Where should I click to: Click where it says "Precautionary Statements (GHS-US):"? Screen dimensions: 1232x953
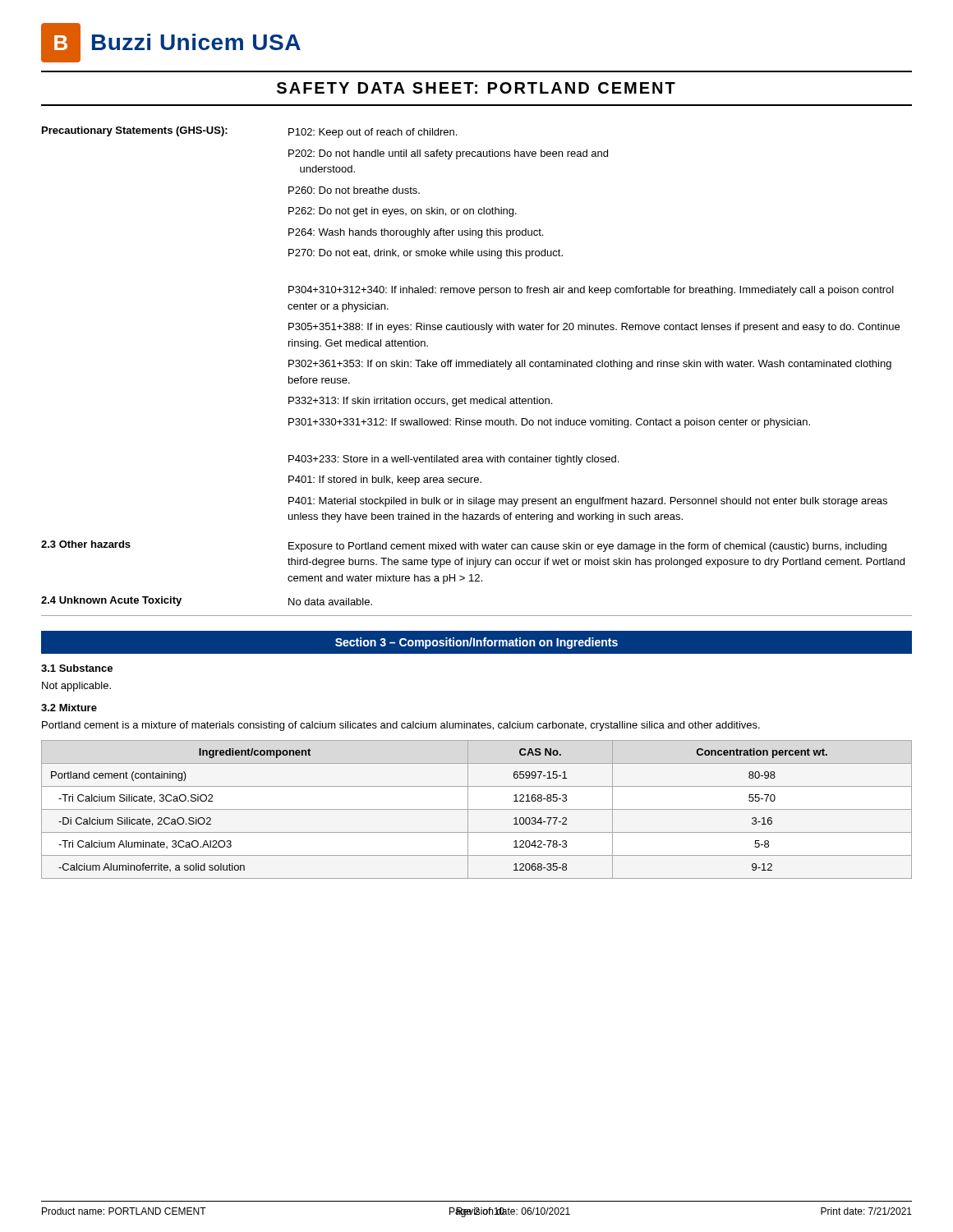(x=135, y=130)
